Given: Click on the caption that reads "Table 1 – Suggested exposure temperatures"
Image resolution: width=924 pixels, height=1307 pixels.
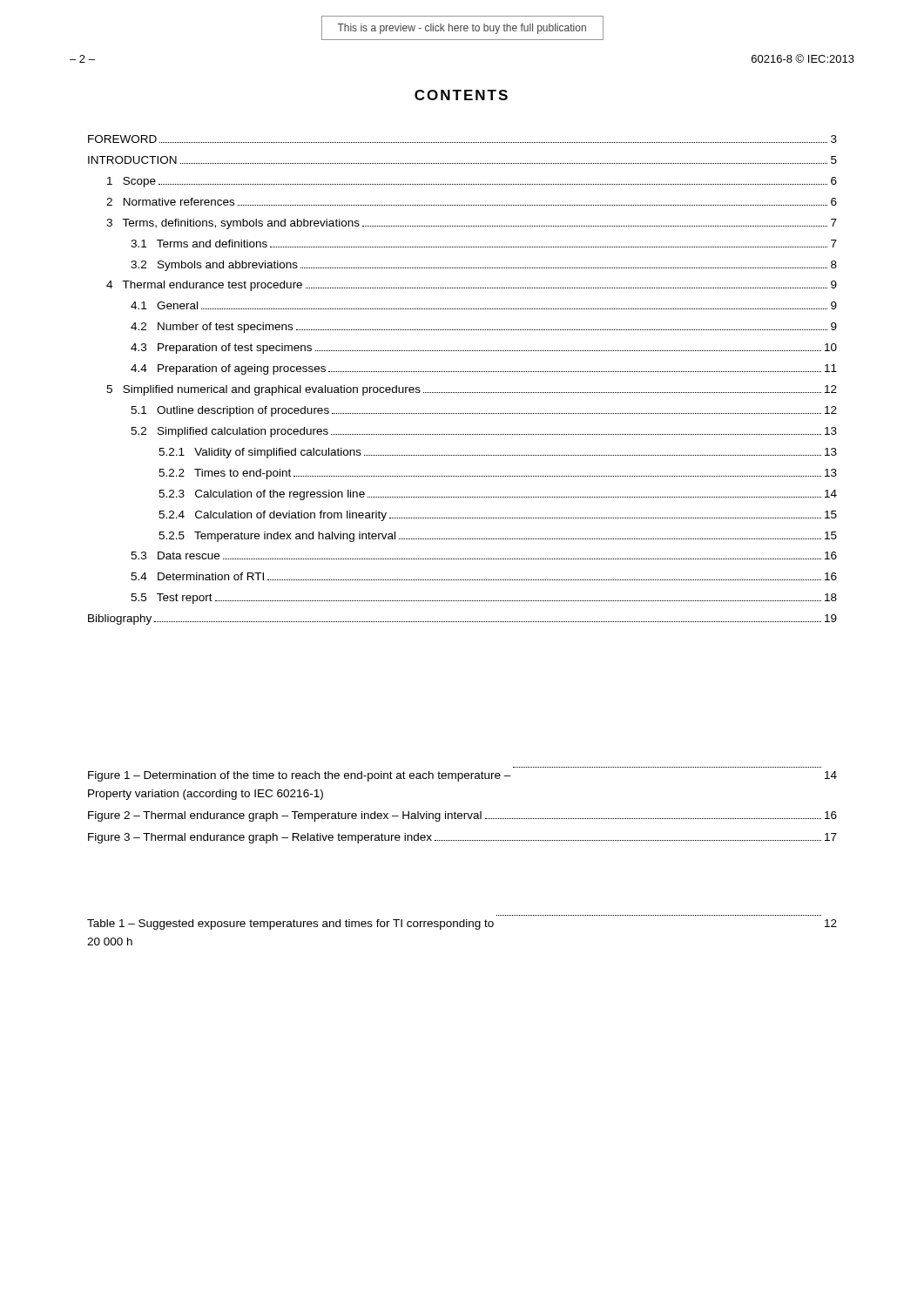Looking at the screenshot, I should 462,933.
